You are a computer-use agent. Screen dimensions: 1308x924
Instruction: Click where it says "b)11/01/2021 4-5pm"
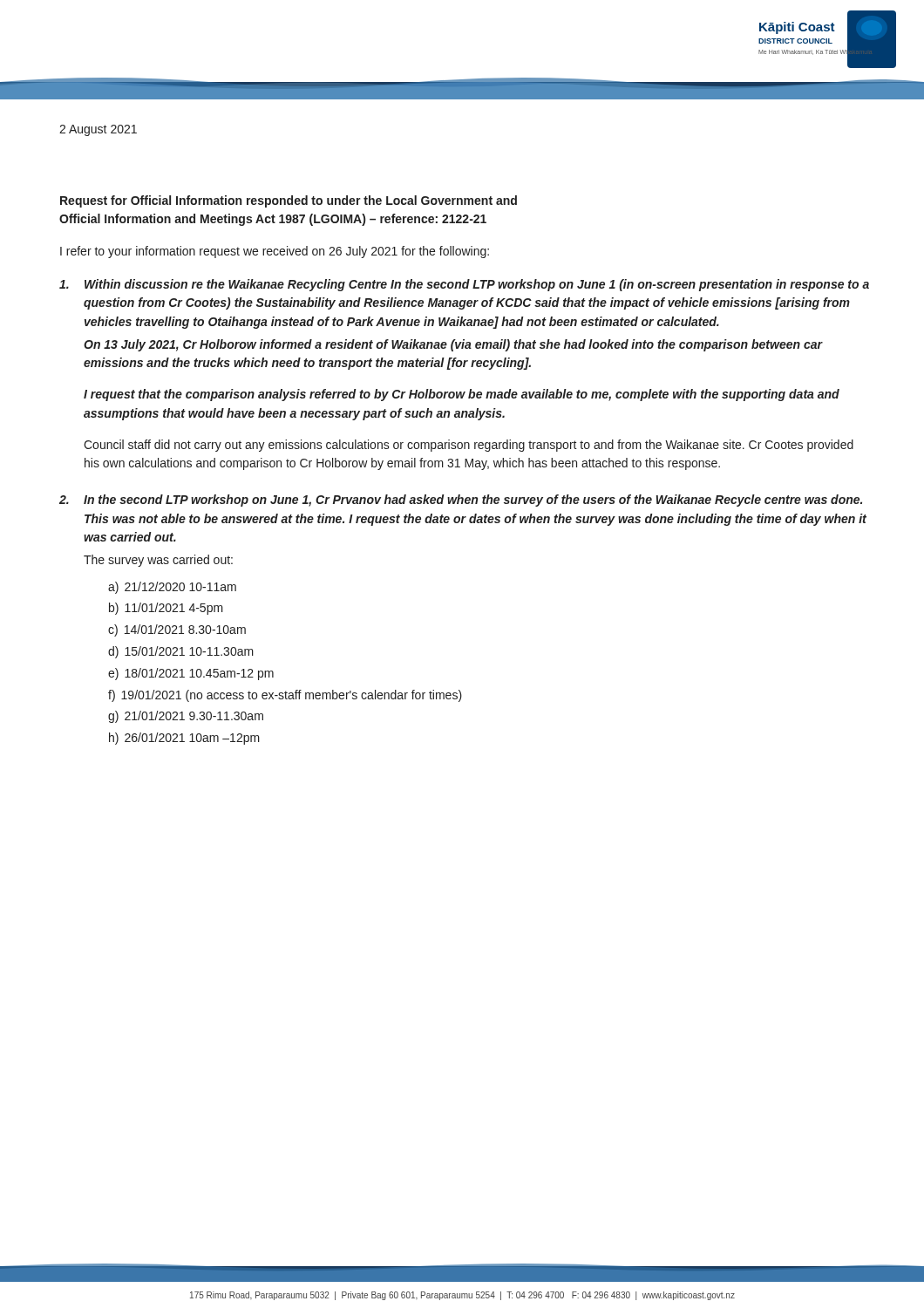[x=166, y=609]
